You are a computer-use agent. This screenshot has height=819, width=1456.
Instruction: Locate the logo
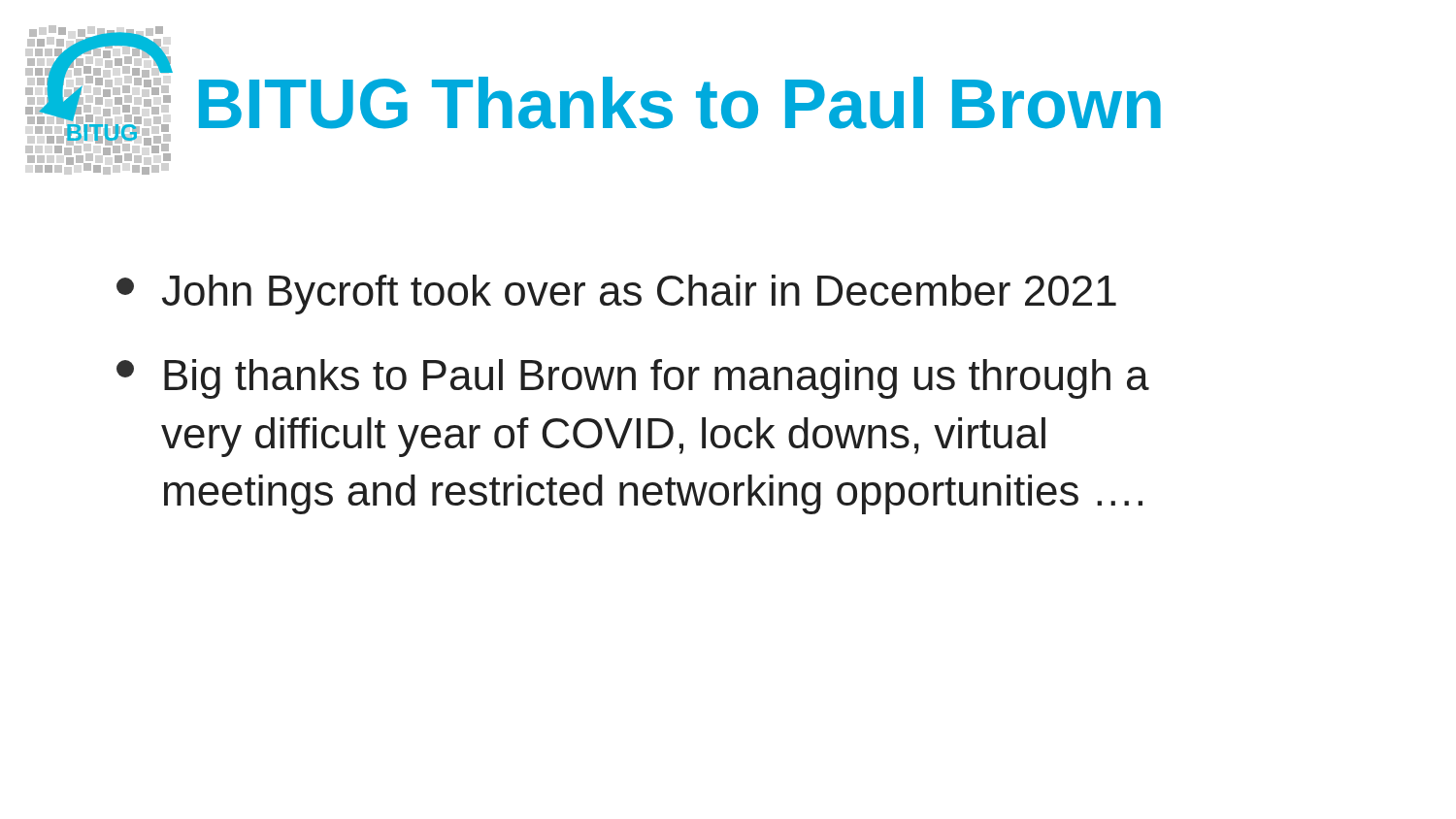click(102, 104)
